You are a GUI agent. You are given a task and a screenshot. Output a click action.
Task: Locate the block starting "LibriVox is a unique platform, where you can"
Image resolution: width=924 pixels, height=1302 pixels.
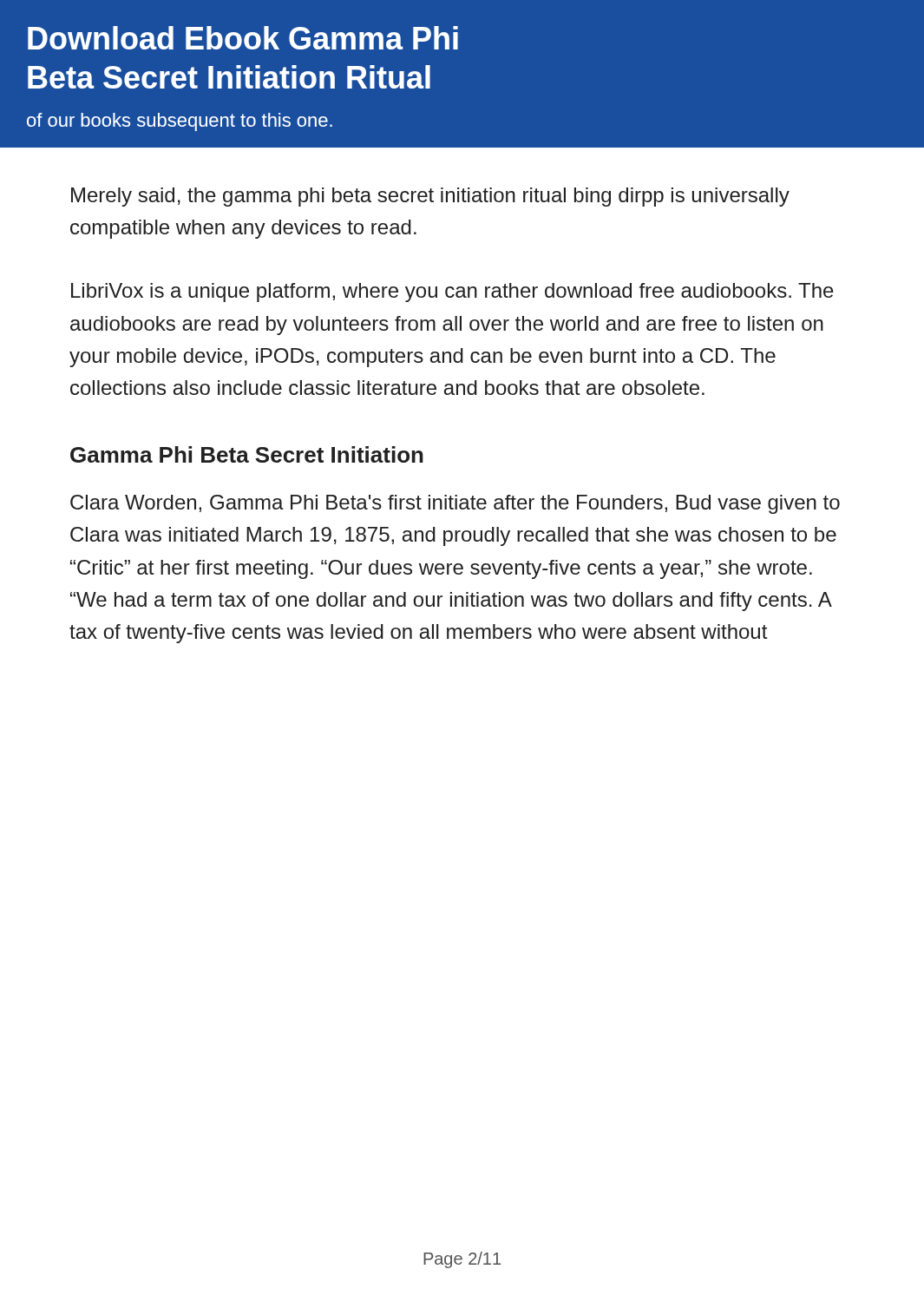[x=452, y=339]
